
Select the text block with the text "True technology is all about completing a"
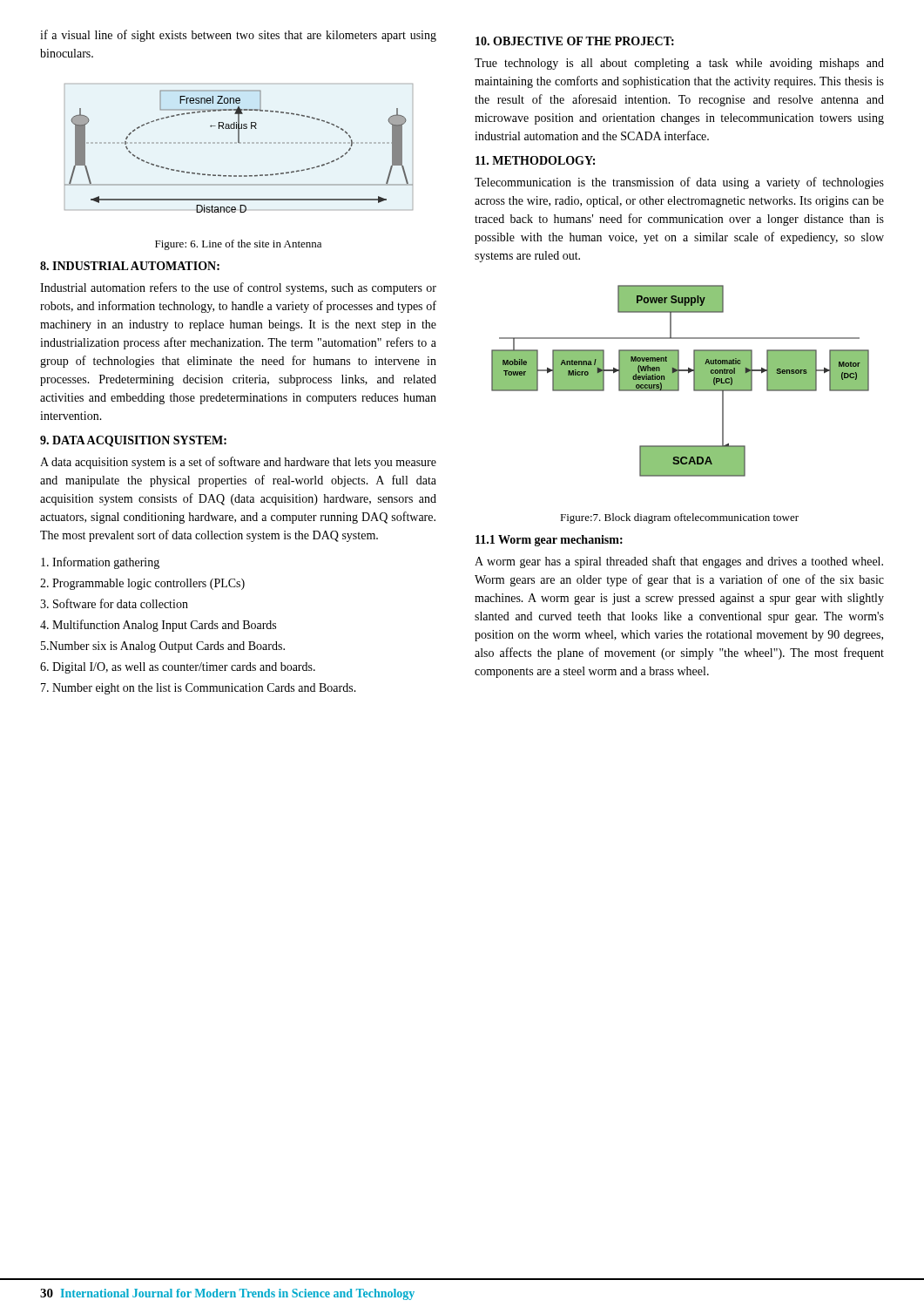[679, 100]
